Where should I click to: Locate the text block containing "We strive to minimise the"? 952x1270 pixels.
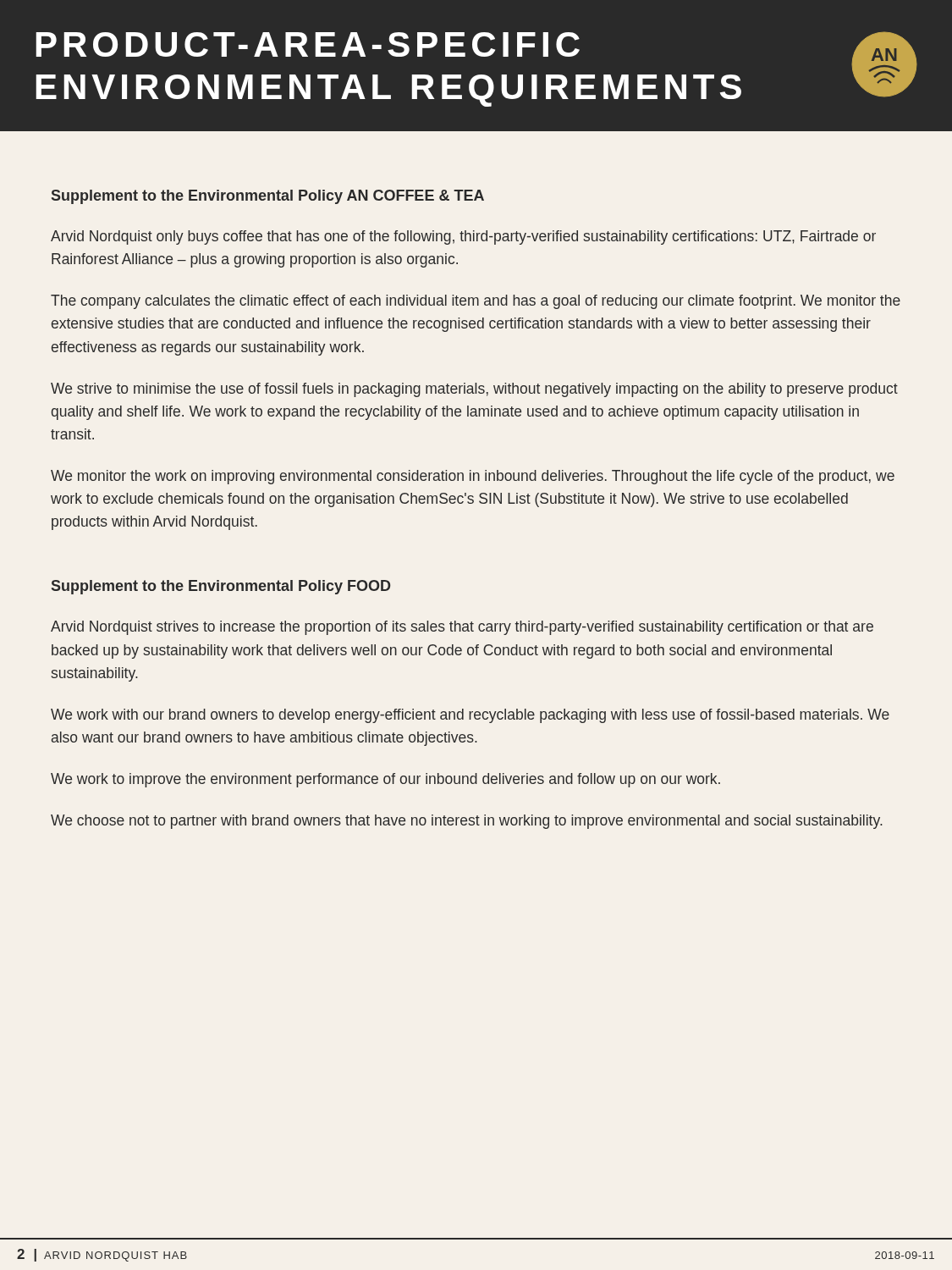click(x=474, y=411)
